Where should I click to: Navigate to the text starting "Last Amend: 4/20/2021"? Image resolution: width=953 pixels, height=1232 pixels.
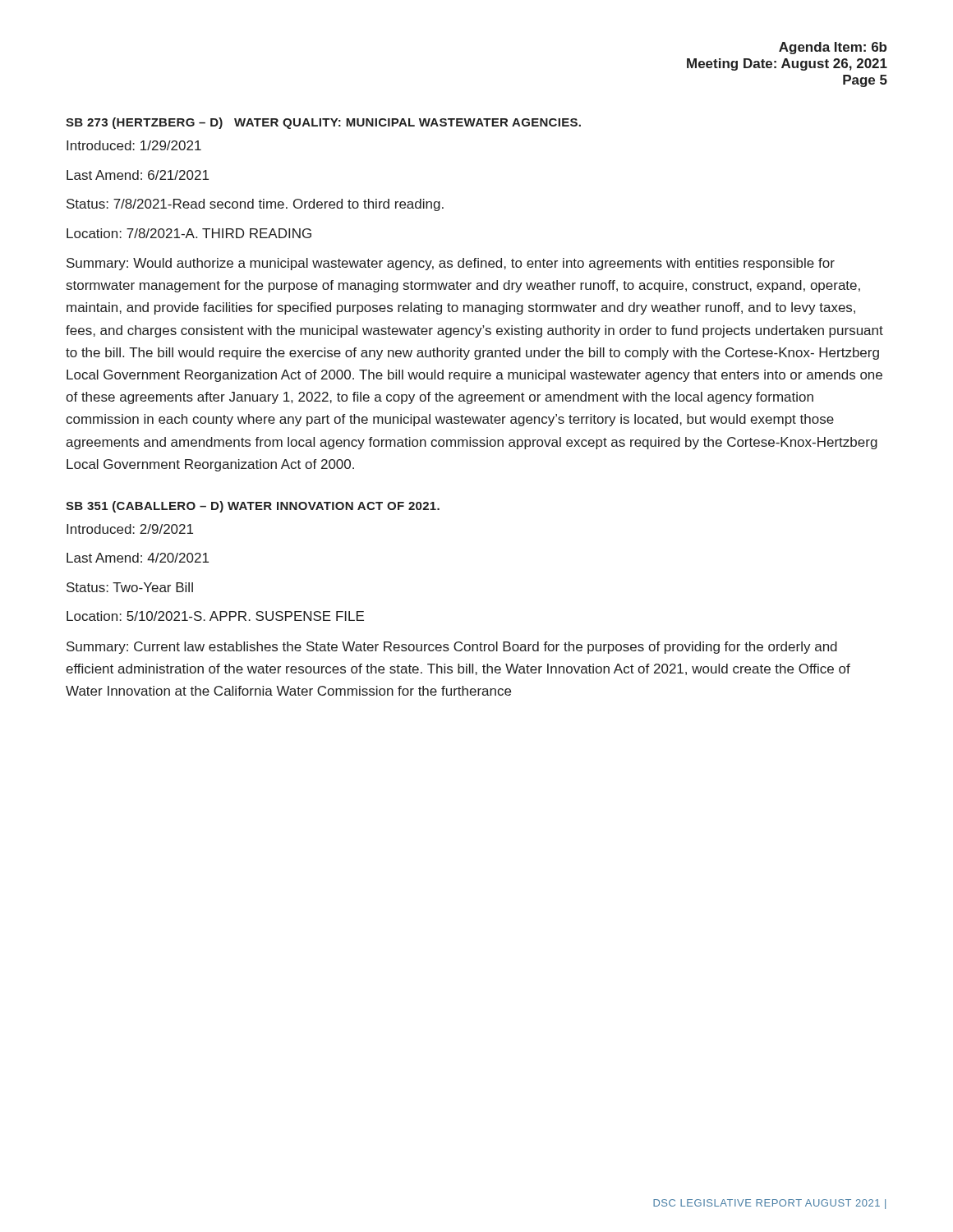(x=138, y=558)
